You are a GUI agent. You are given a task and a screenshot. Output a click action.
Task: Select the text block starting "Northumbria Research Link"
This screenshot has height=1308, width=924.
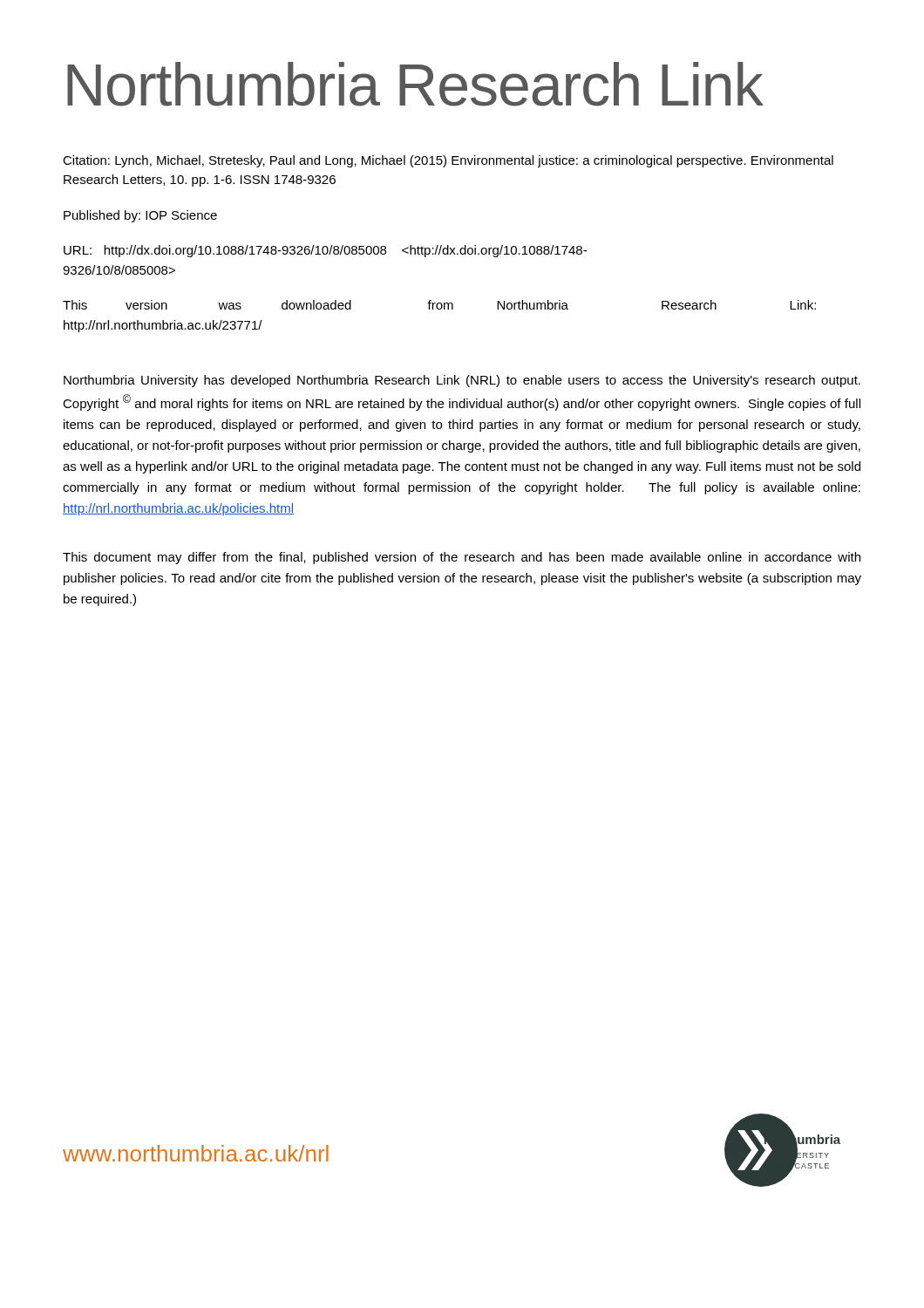413,85
